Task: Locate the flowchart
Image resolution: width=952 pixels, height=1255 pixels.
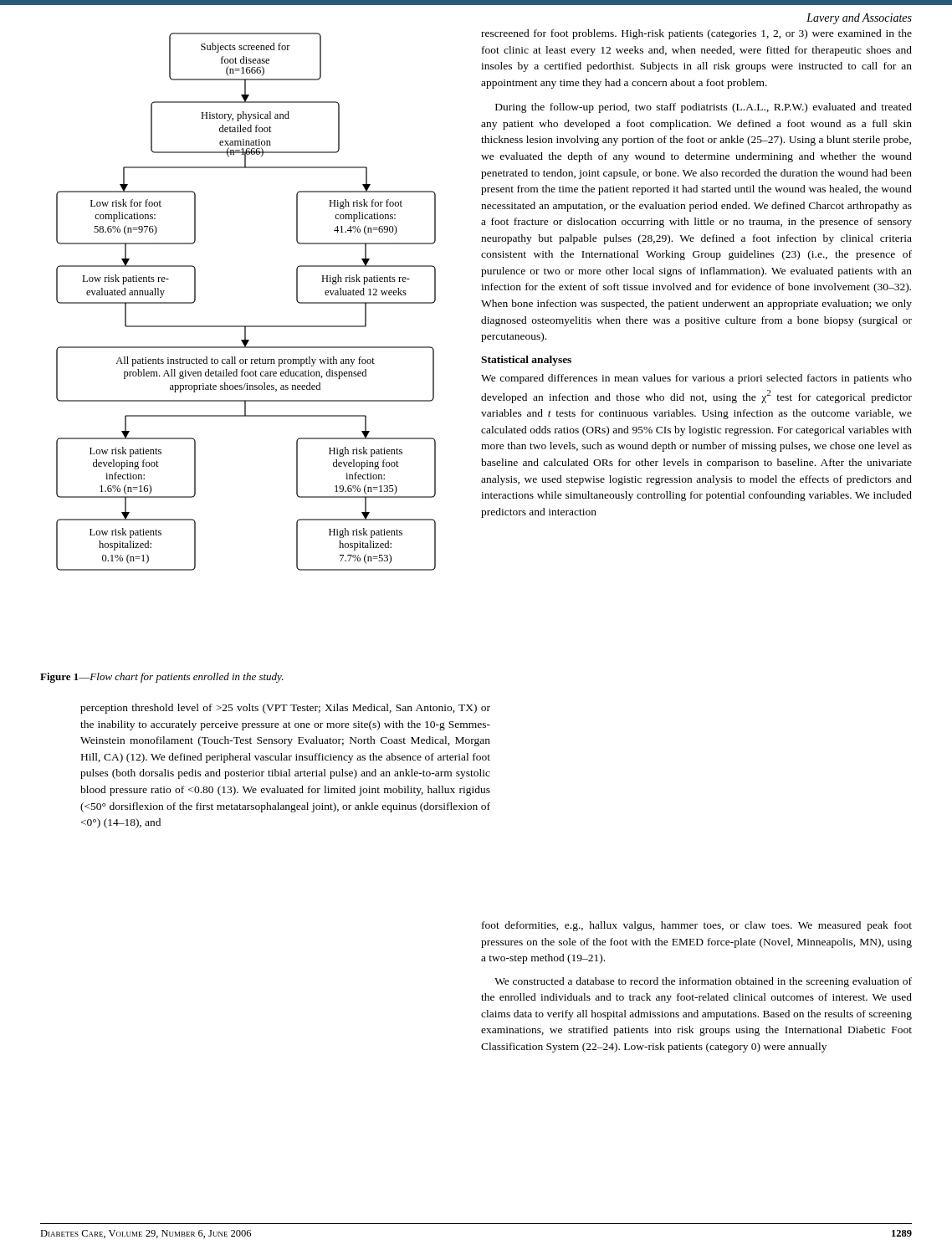Action: 245,343
